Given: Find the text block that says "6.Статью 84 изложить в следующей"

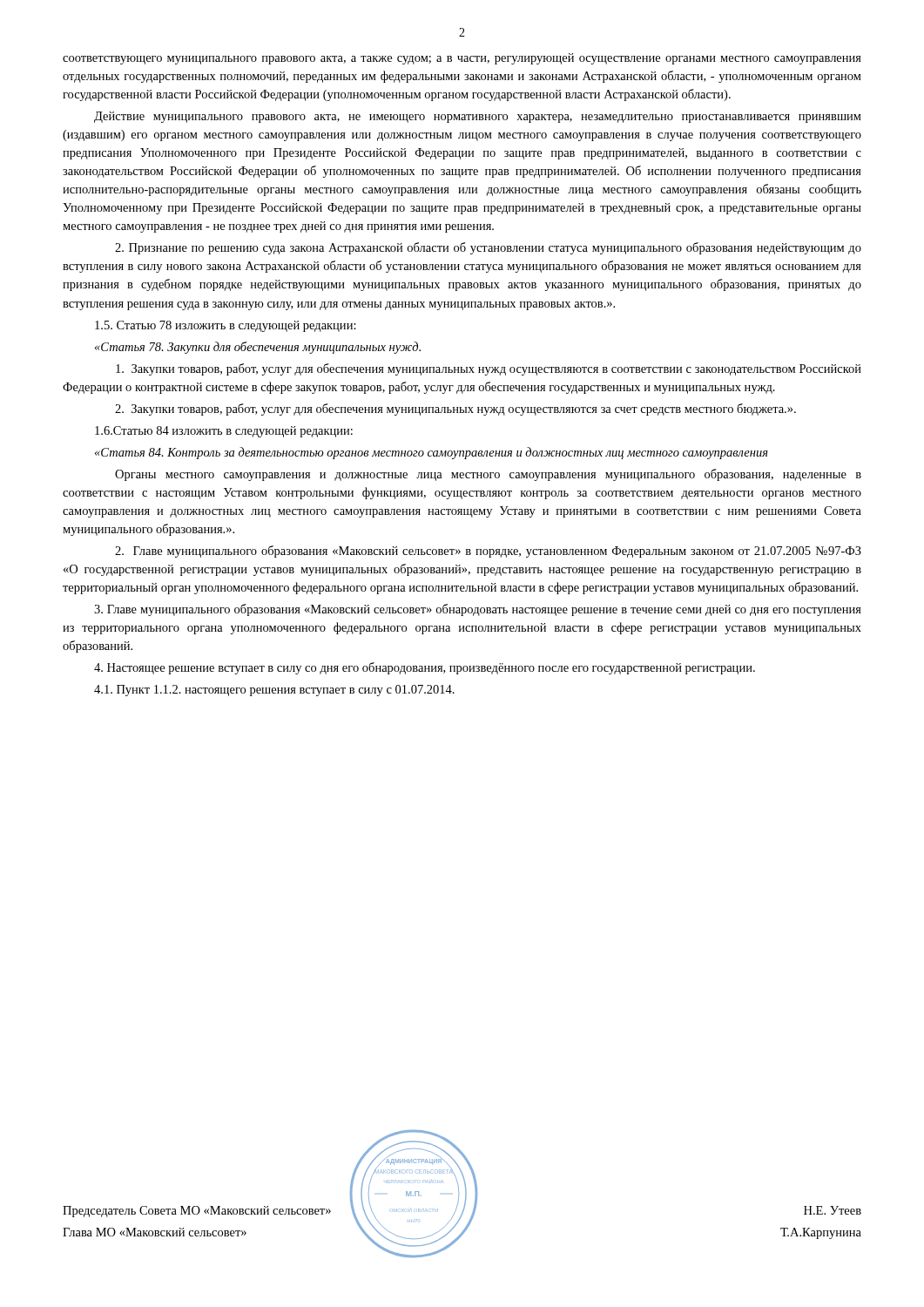Looking at the screenshot, I should [x=224, y=432].
